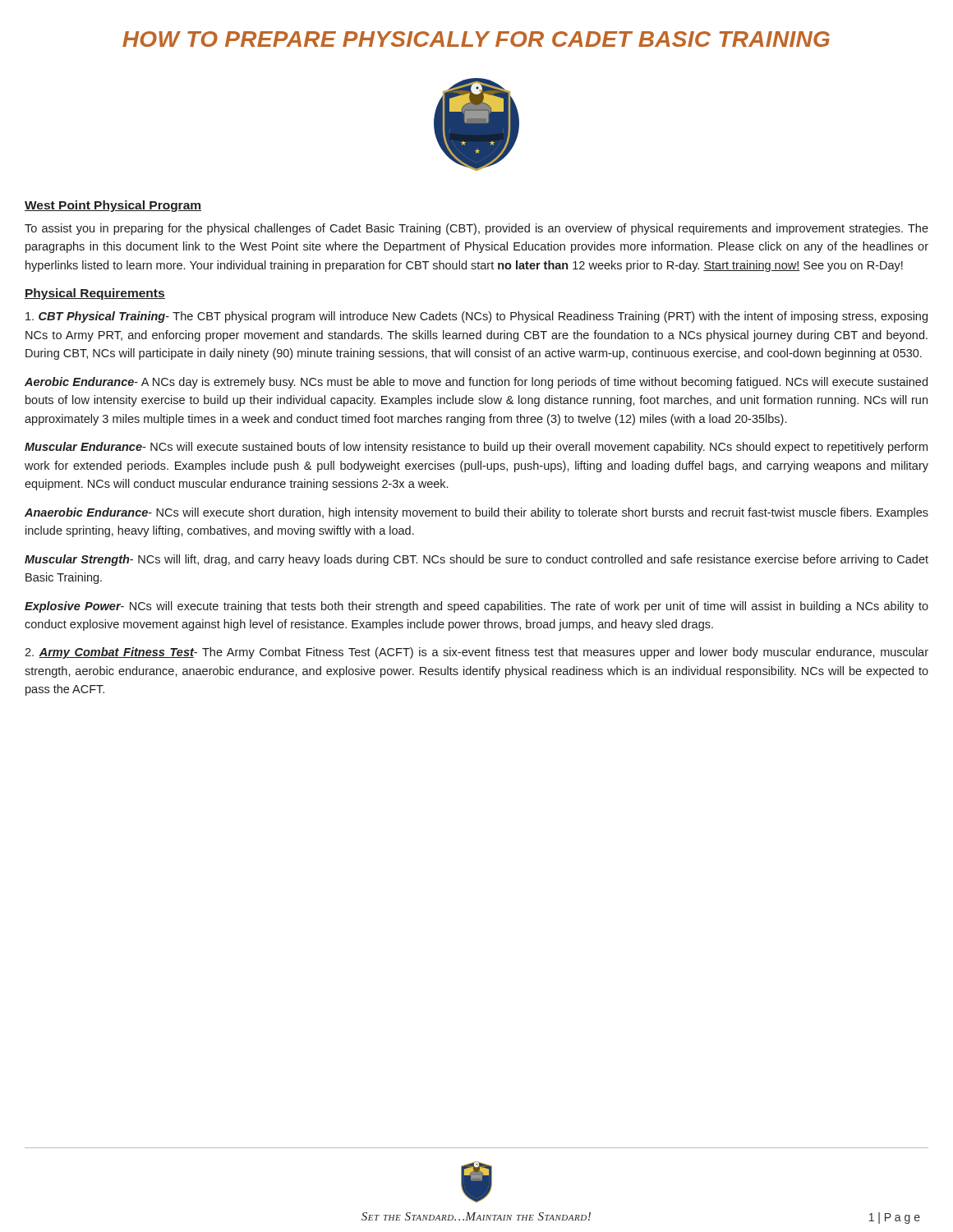The image size is (953, 1232).
Task: Locate the block of text that opens with "Anaerobic Endurance- NCs will execute short duration,"
Action: [476, 521]
